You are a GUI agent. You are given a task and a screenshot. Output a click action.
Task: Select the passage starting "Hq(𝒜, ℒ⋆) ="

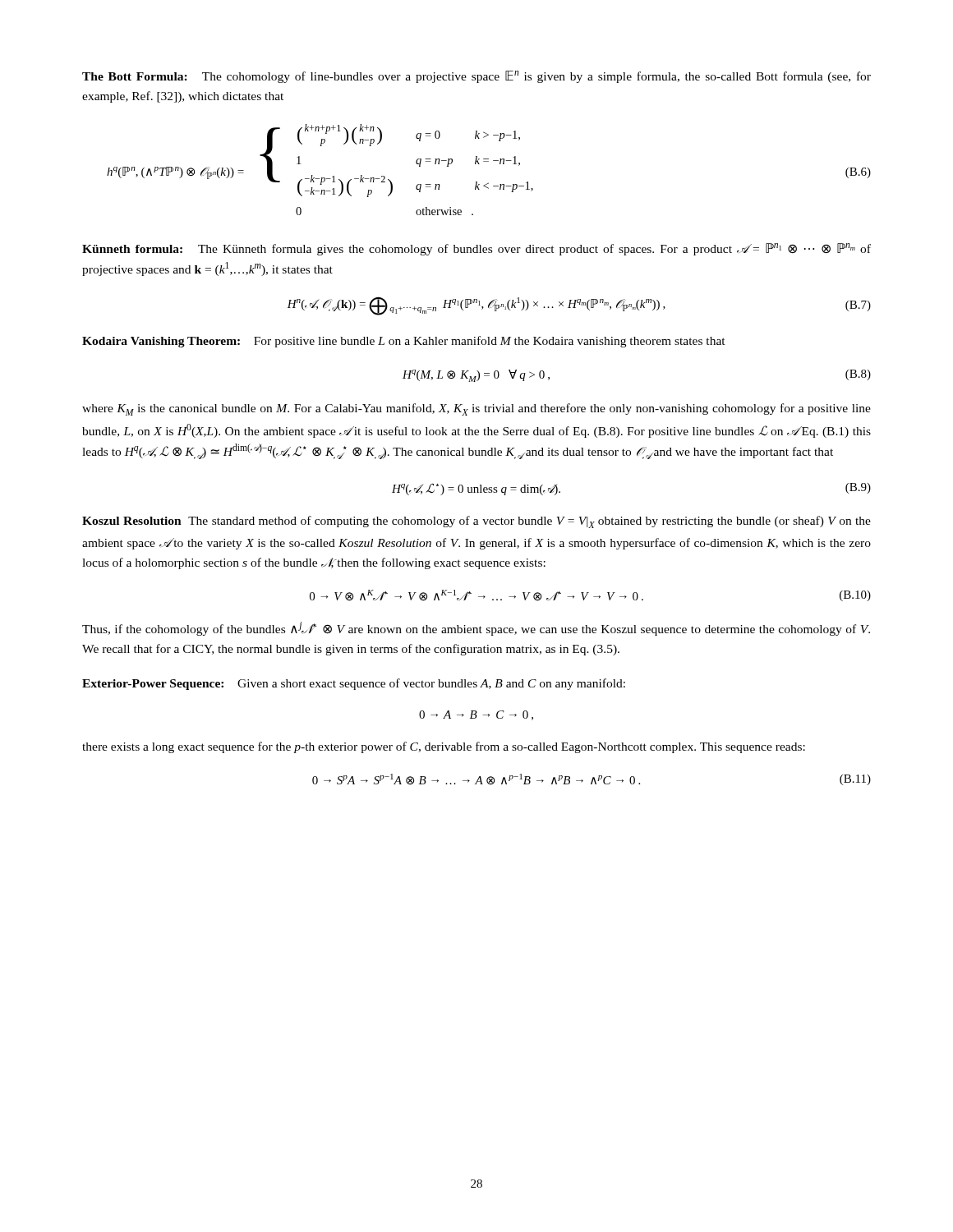tap(476, 487)
